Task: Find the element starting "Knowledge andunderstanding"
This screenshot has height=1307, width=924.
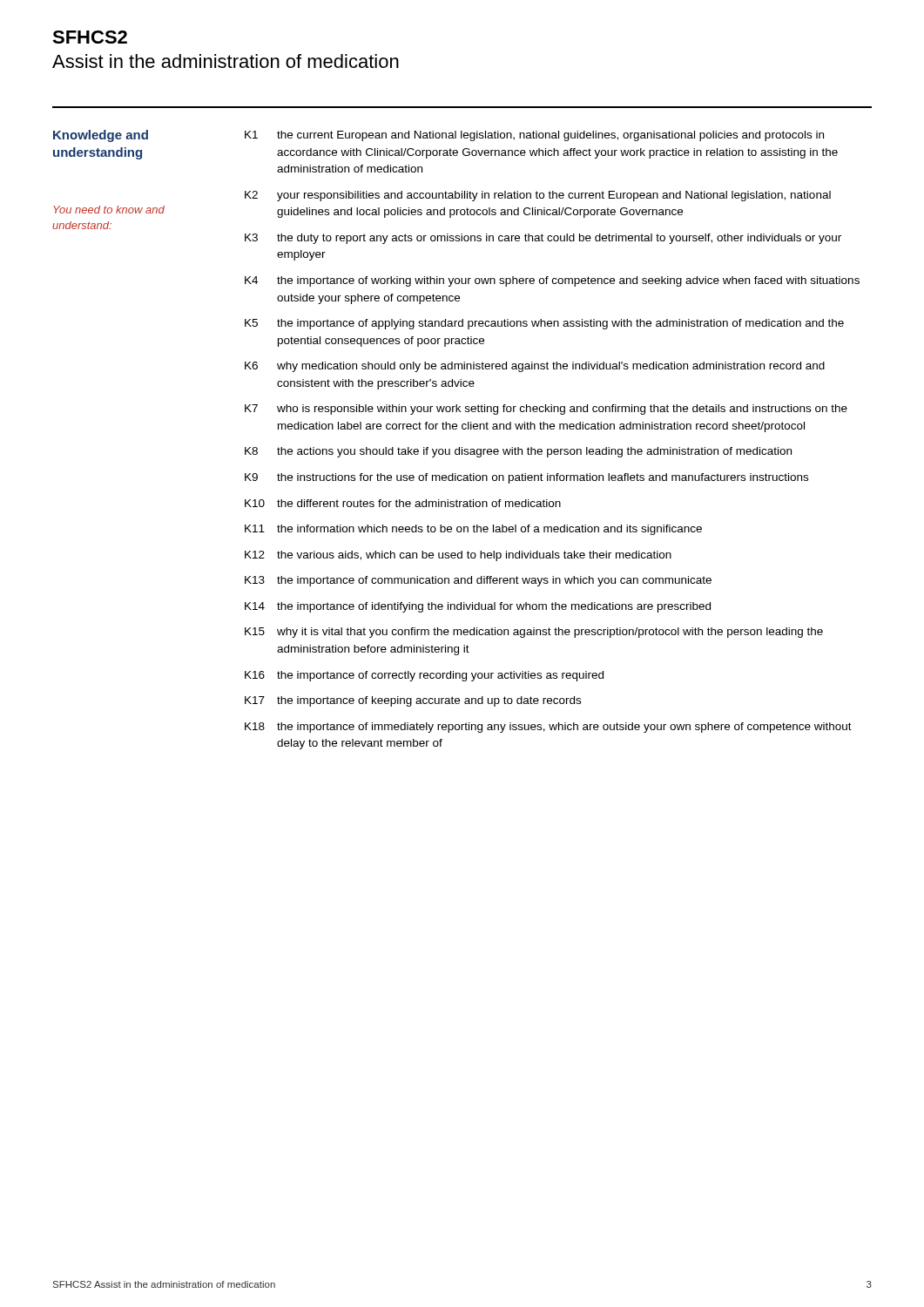Action: point(101,143)
